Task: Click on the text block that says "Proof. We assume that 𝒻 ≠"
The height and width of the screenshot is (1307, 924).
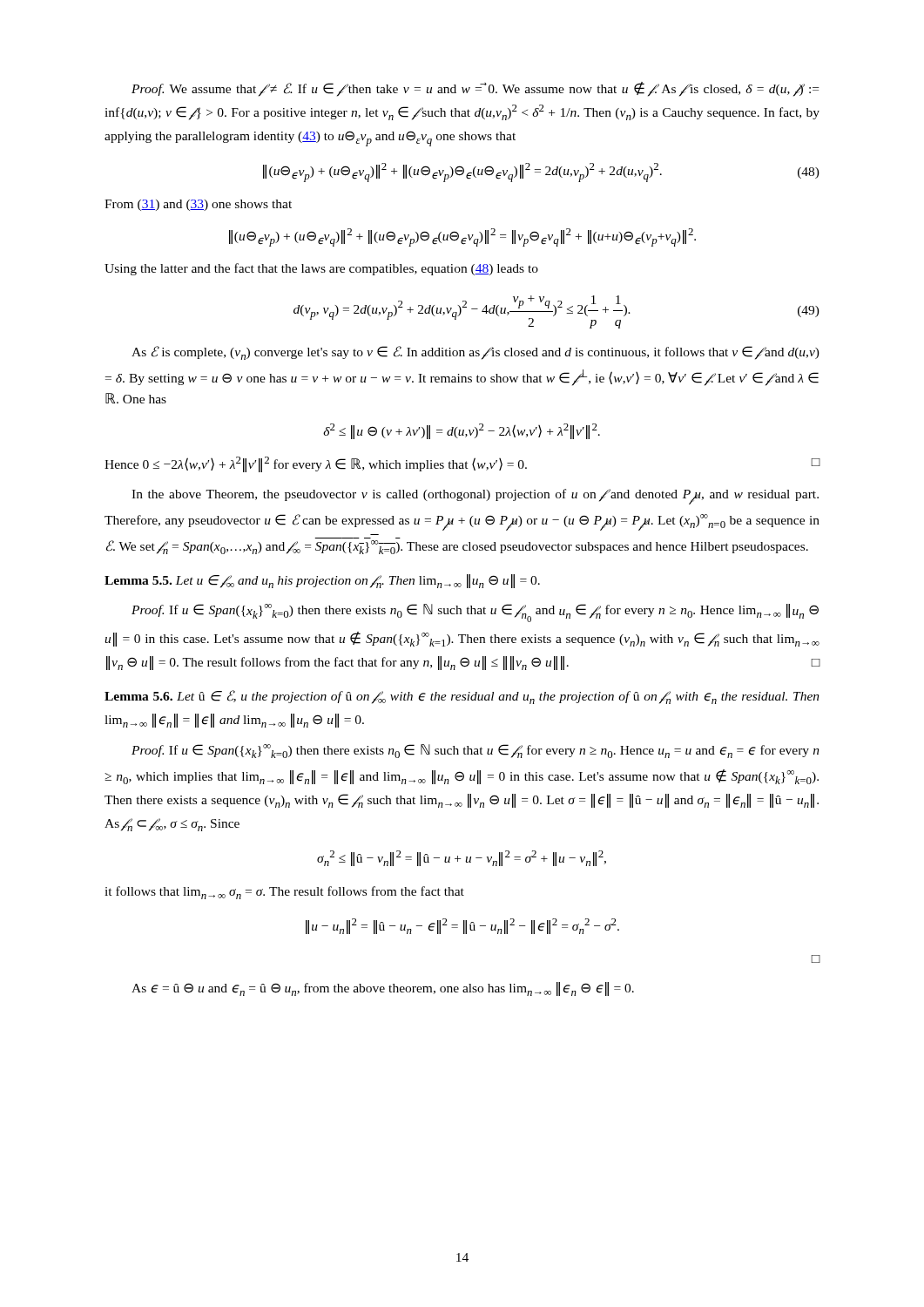Action: coord(462,114)
